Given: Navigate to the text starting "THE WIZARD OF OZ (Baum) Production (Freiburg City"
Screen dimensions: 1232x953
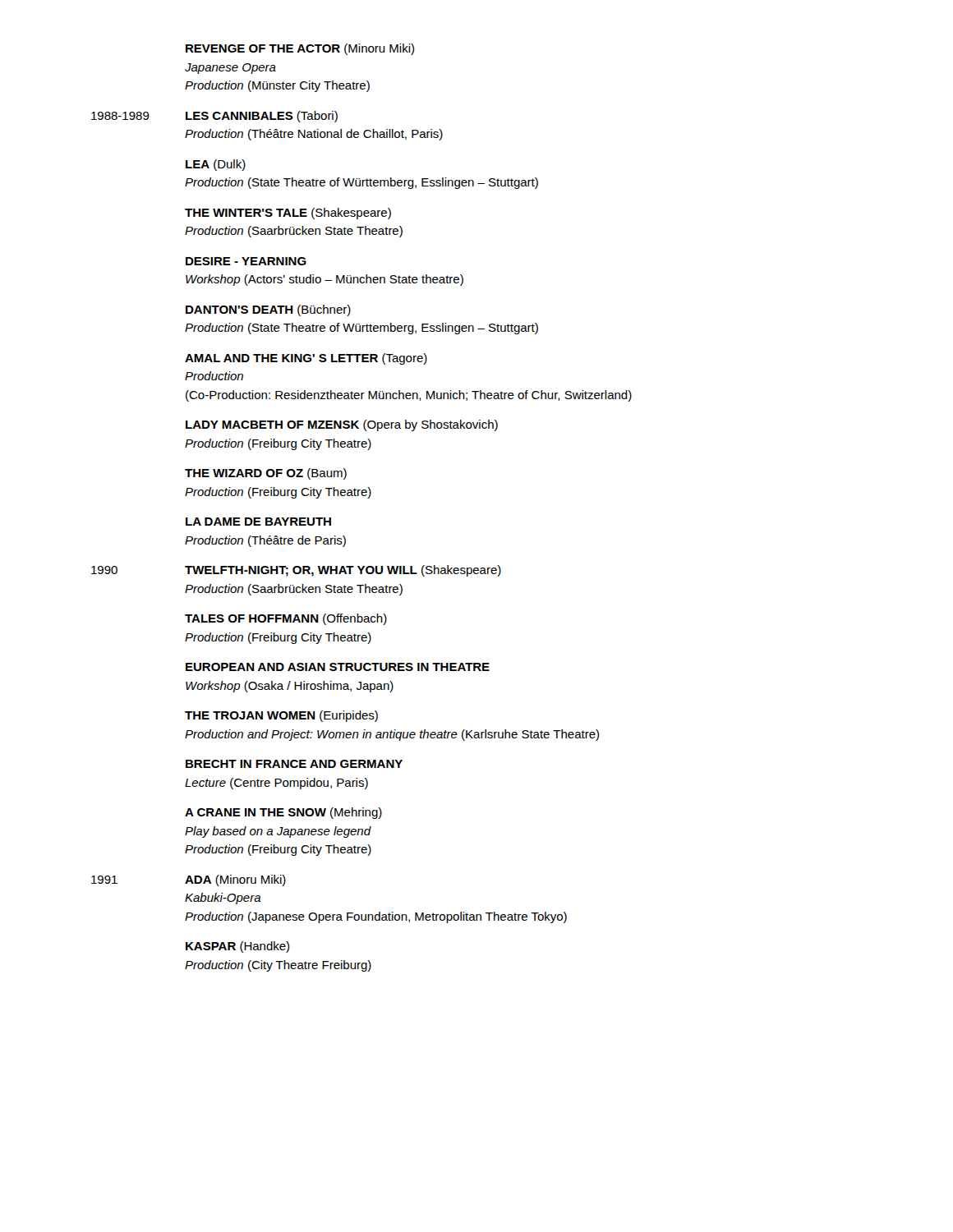Looking at the screenshot, I should pos(266,474).
